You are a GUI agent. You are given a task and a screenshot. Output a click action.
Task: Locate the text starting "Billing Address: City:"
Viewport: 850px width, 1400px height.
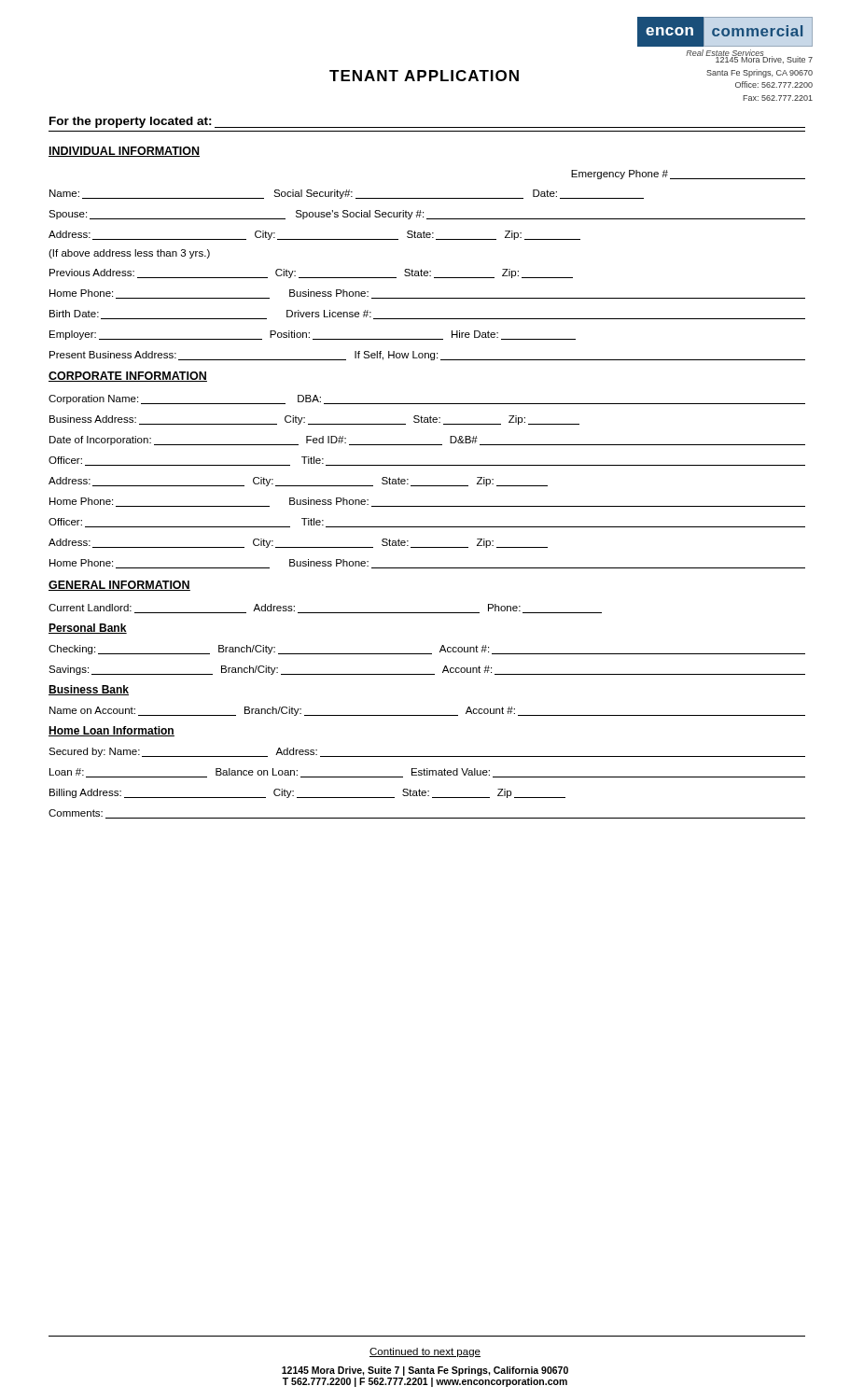pos(307,791)
